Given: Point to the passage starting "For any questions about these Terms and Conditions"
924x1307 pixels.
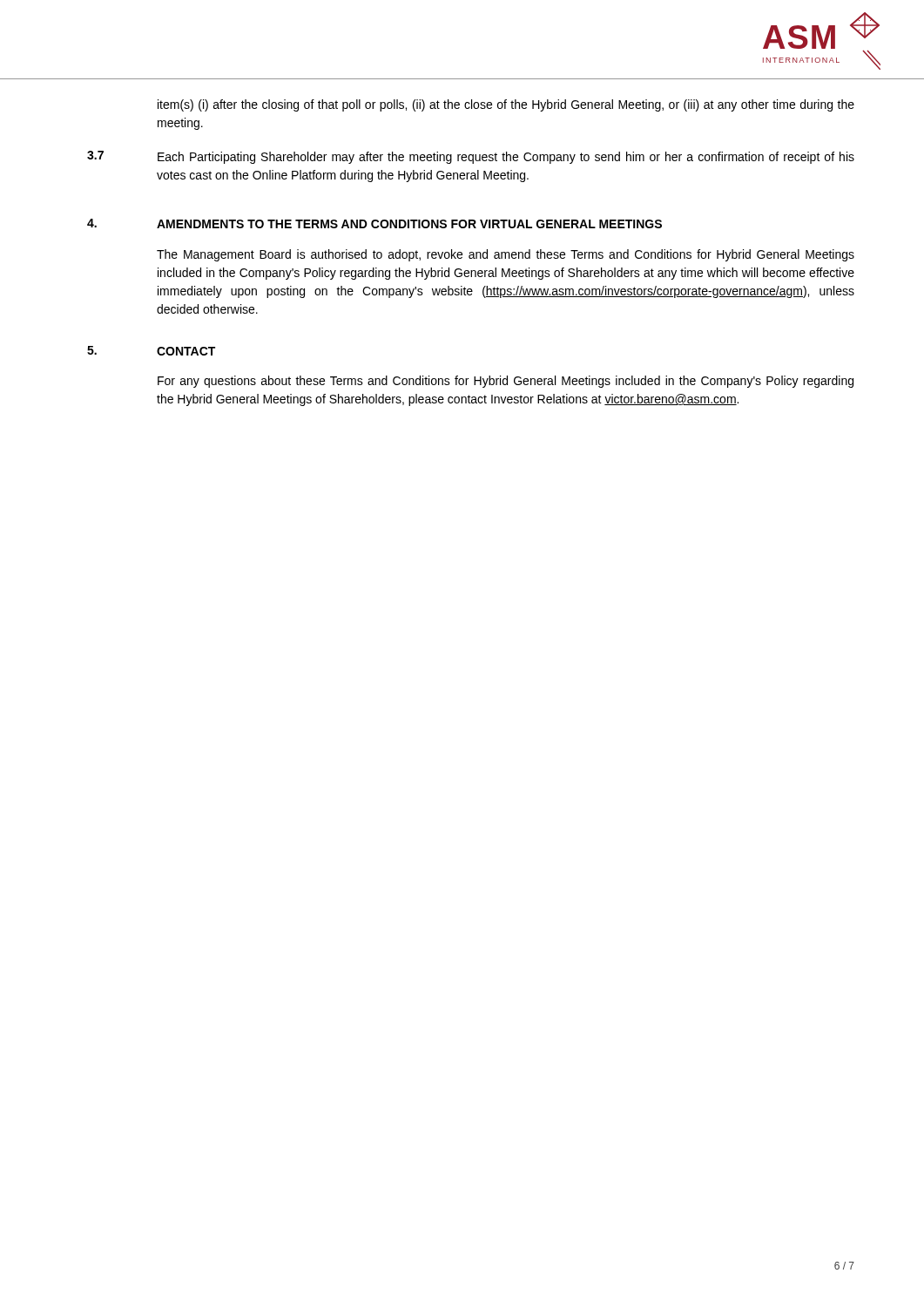Looking at the screenshot, I should coord(506,390).
